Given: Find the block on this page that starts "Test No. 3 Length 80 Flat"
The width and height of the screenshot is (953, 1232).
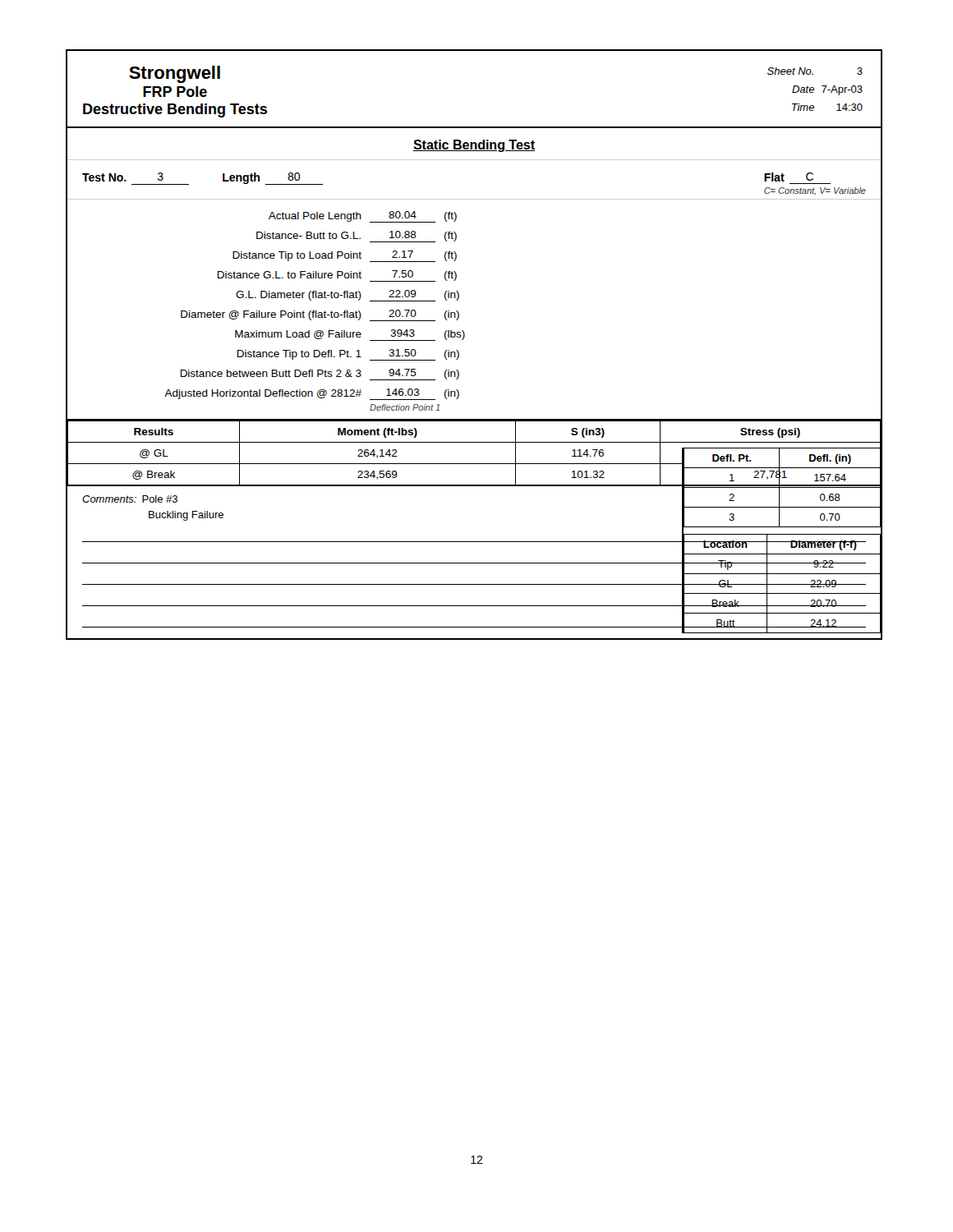Looking at the screenshot, I should pos(119,179).
